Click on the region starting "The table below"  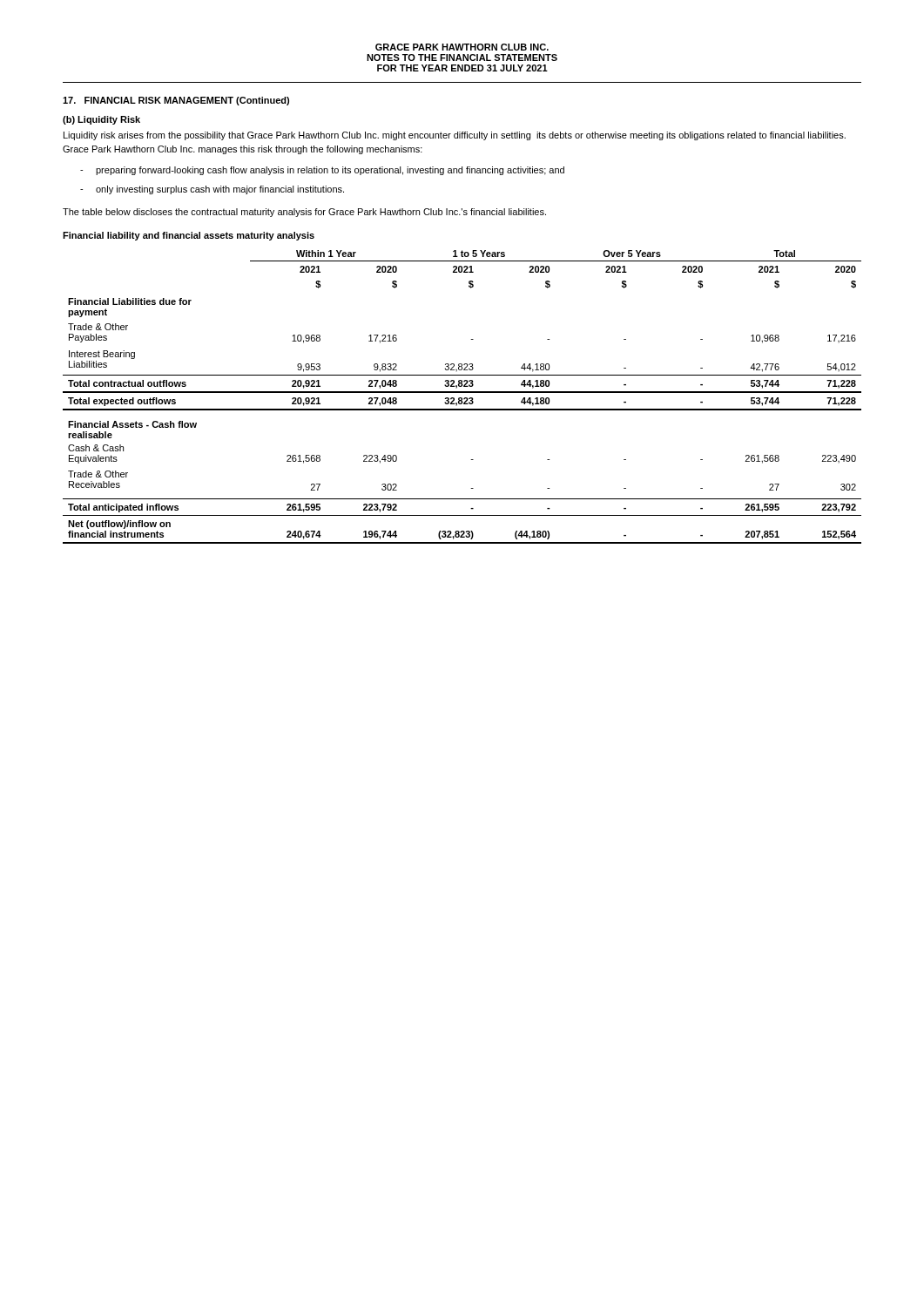pyautogui.click(x=305, y=211)
